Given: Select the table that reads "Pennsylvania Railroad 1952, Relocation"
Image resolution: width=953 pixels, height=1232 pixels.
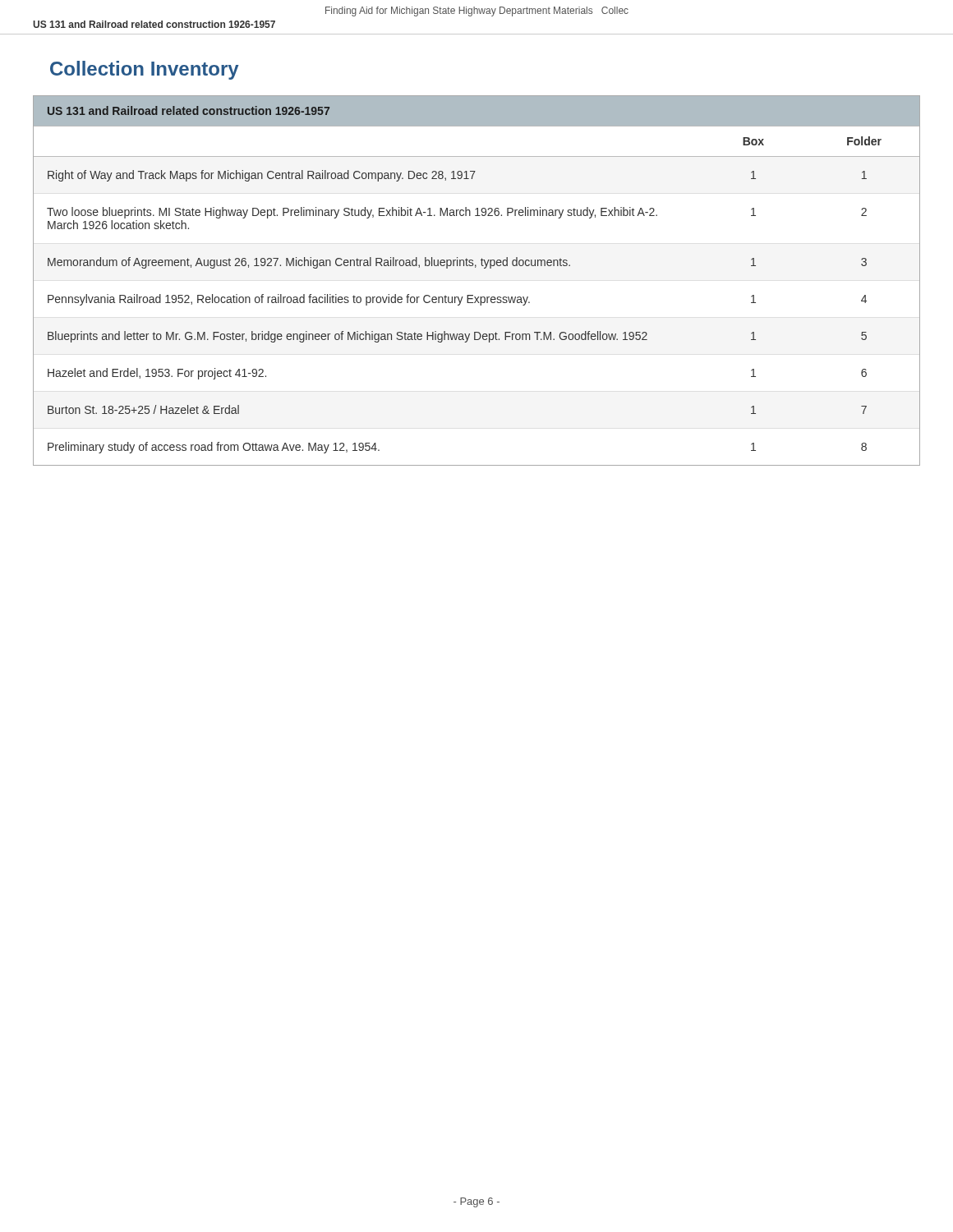Looking at the screenshot, I should (x=476, y=280).
